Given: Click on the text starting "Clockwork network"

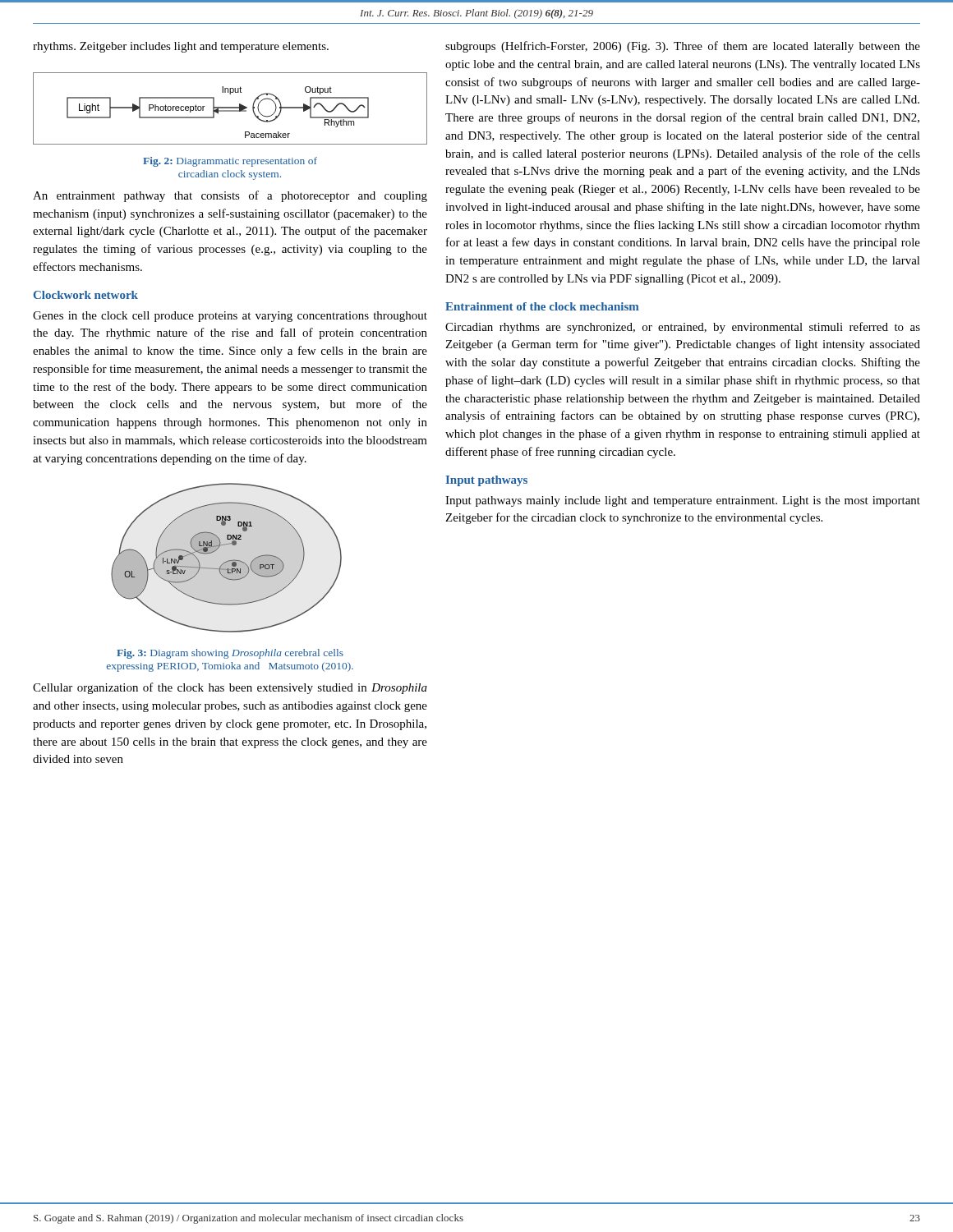Looking at the screenshot, I should pos(85,294).
